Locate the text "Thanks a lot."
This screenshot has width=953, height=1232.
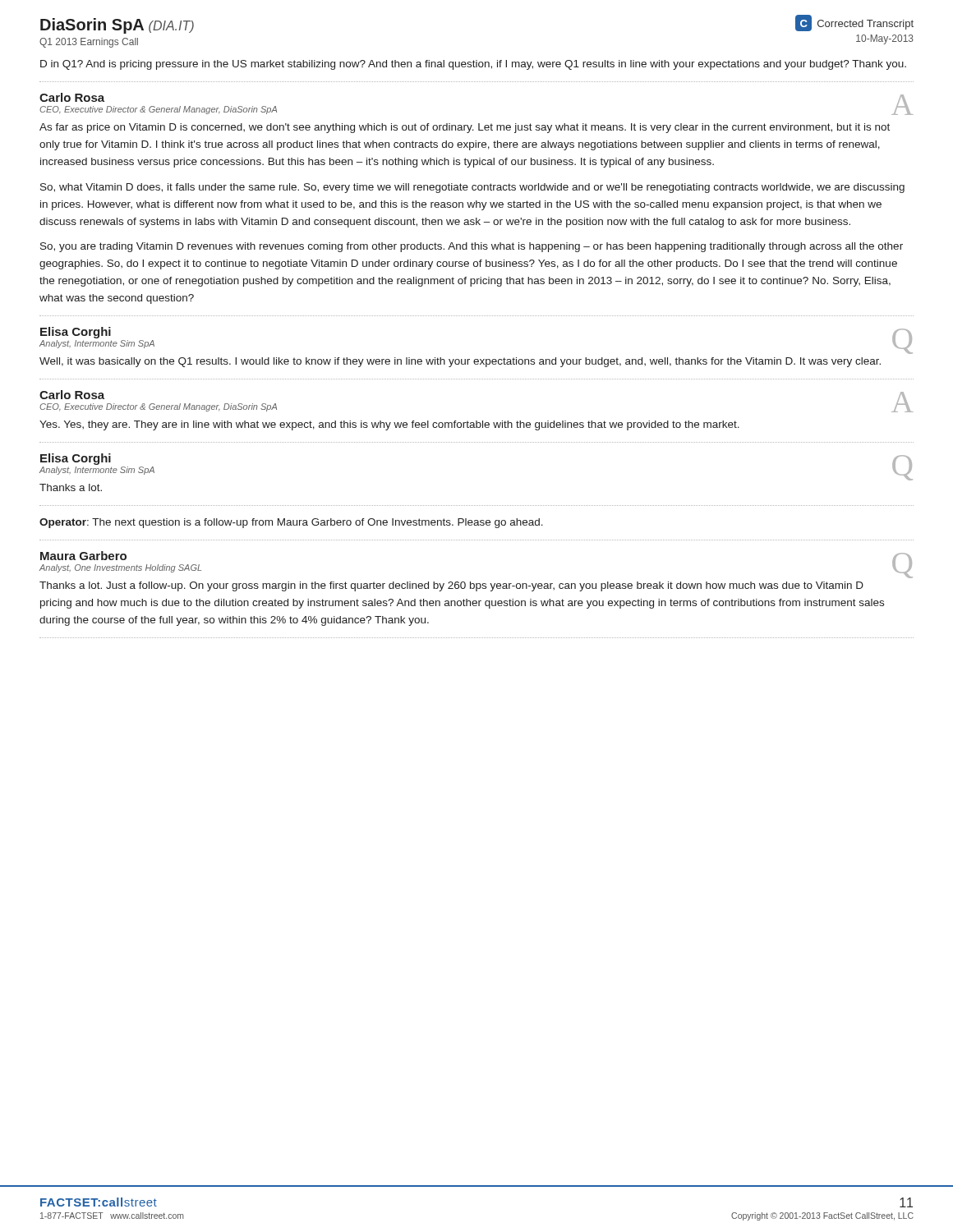(x=71, y=487)
